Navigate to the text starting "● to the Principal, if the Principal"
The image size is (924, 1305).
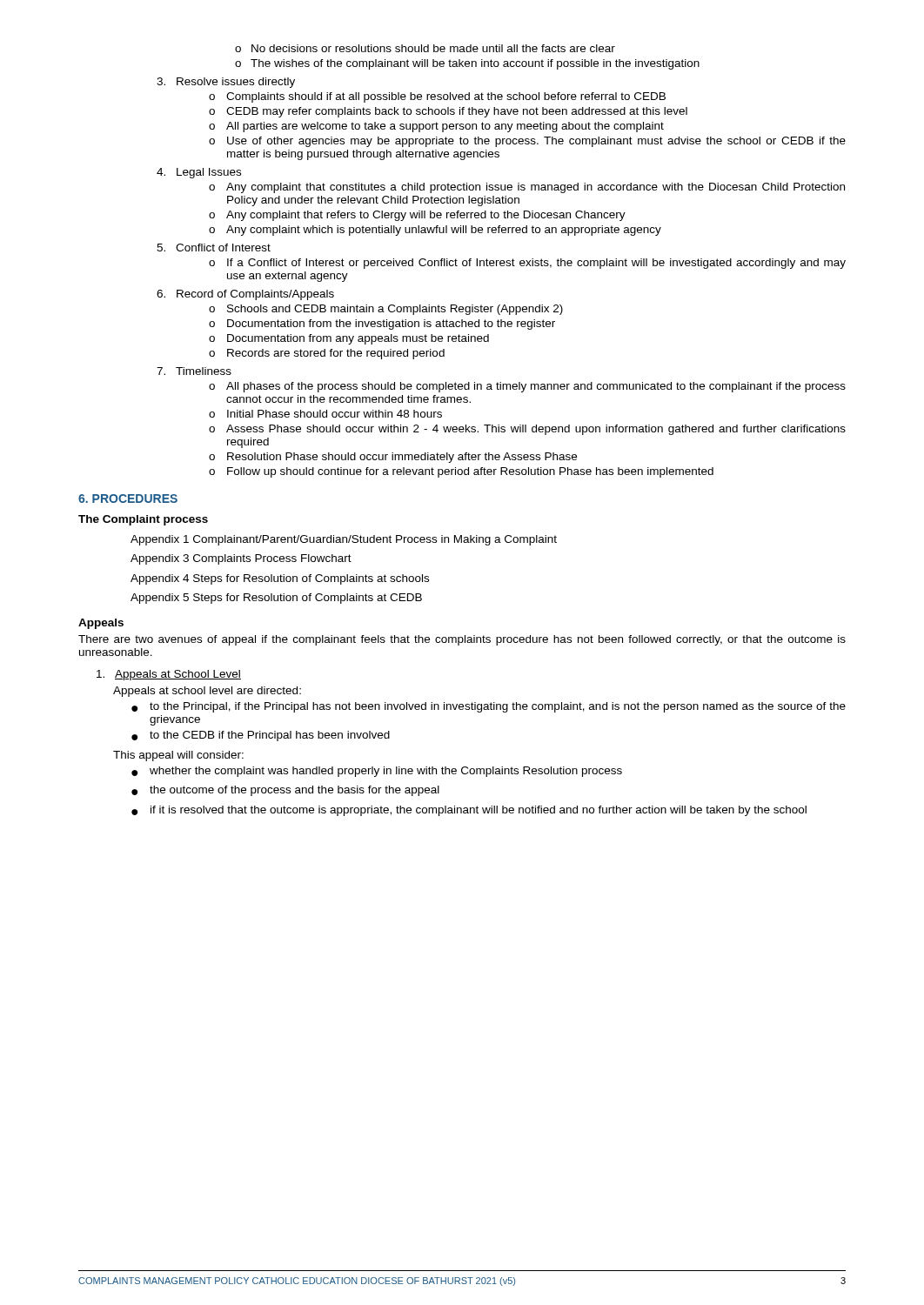(488, 713)
